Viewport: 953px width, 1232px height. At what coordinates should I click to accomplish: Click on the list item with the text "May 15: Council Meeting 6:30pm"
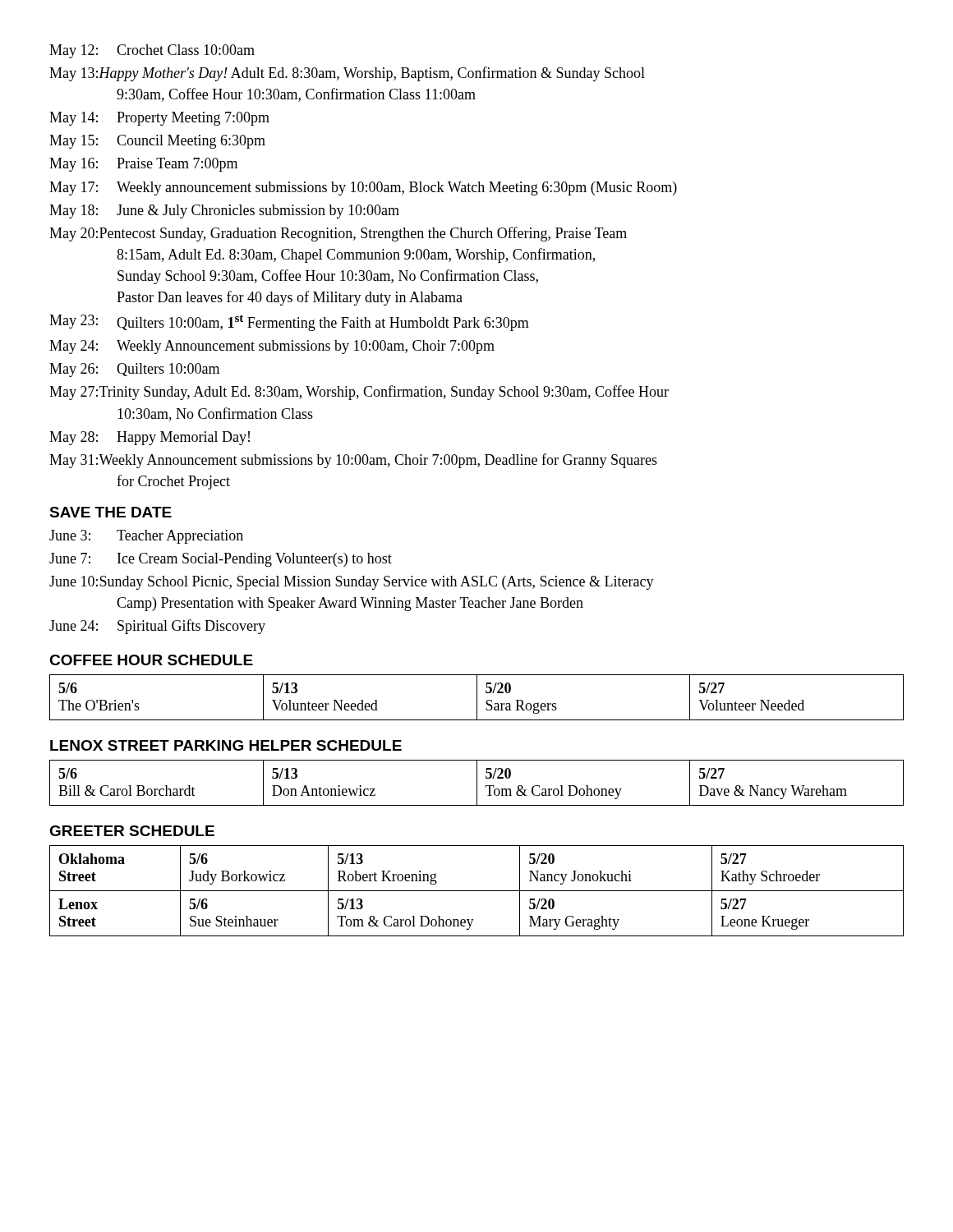157,142
